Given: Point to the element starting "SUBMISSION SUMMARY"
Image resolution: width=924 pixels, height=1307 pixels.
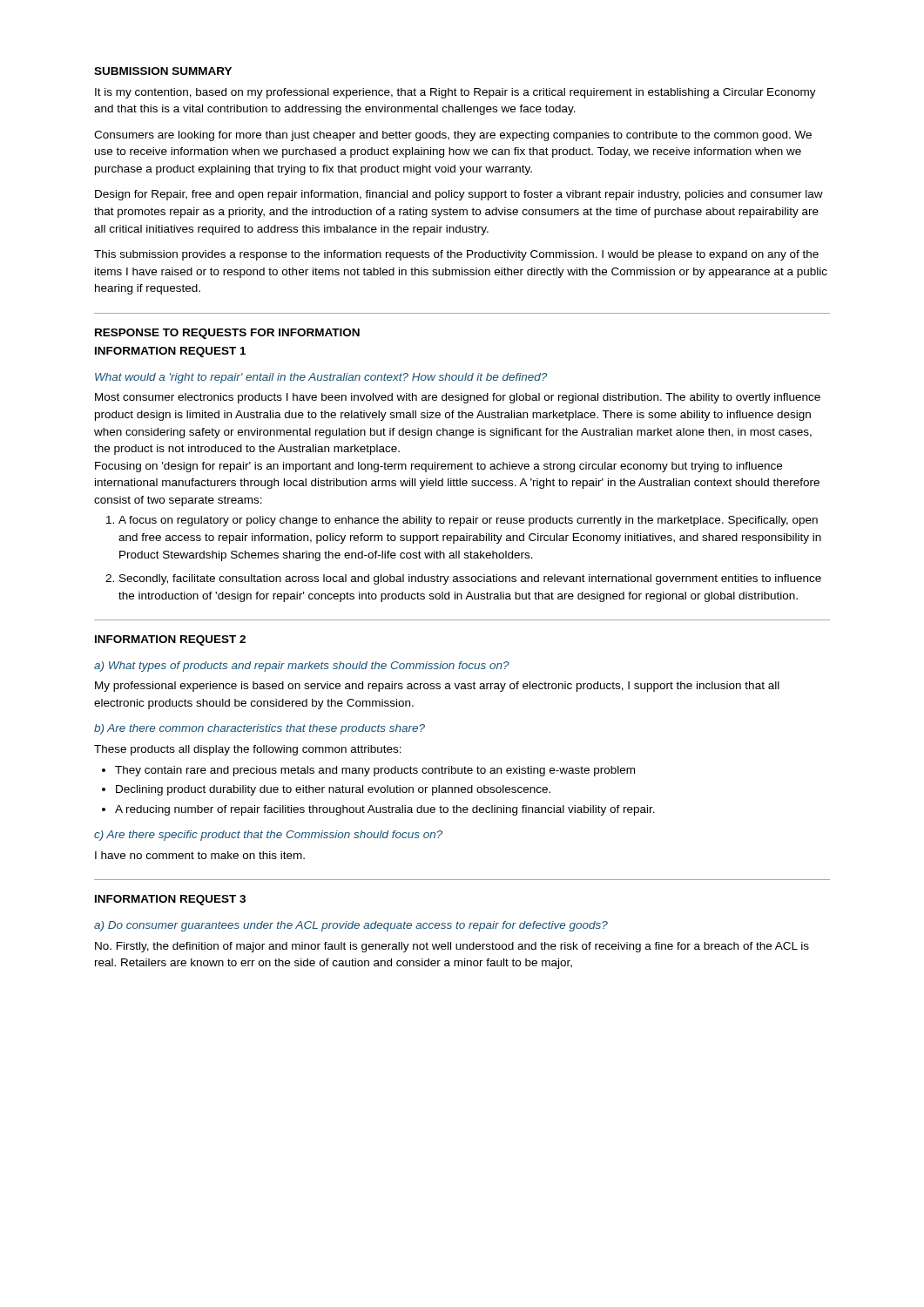Looking at the screenshot, I should point(163,71).
